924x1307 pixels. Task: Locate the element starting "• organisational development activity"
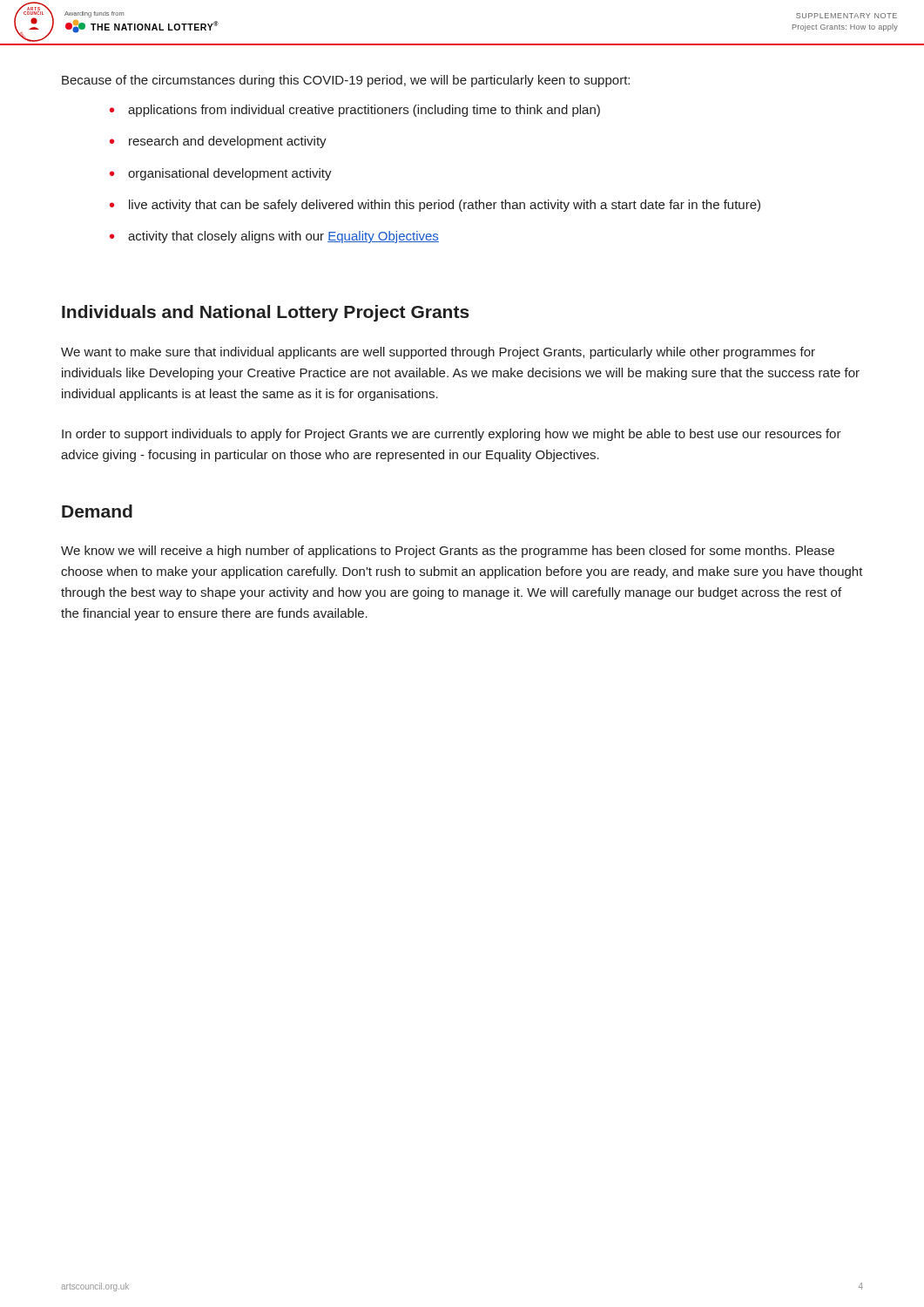(x=220, y=173)
